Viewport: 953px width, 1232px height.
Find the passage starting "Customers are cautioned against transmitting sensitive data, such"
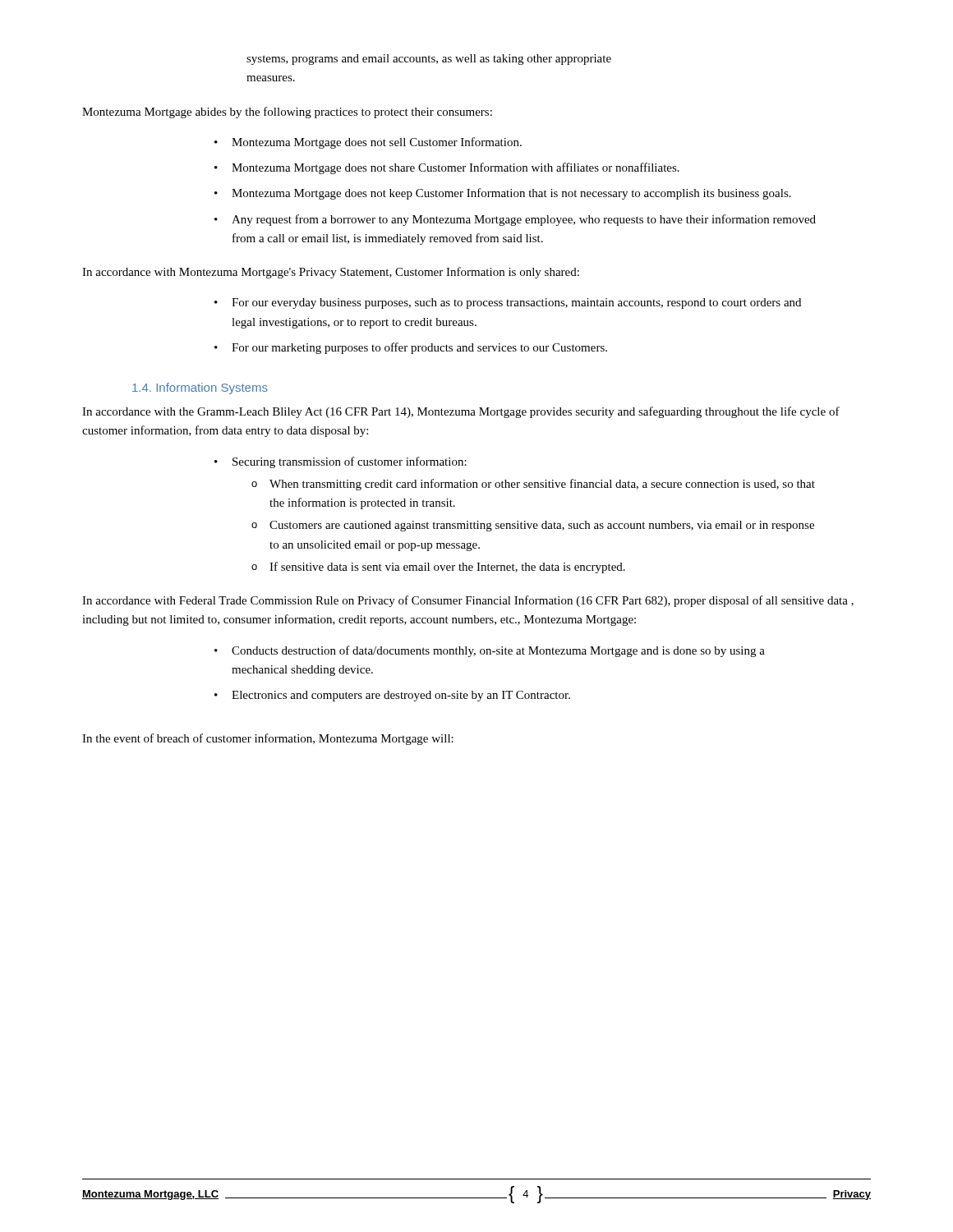tap(536, 535)
